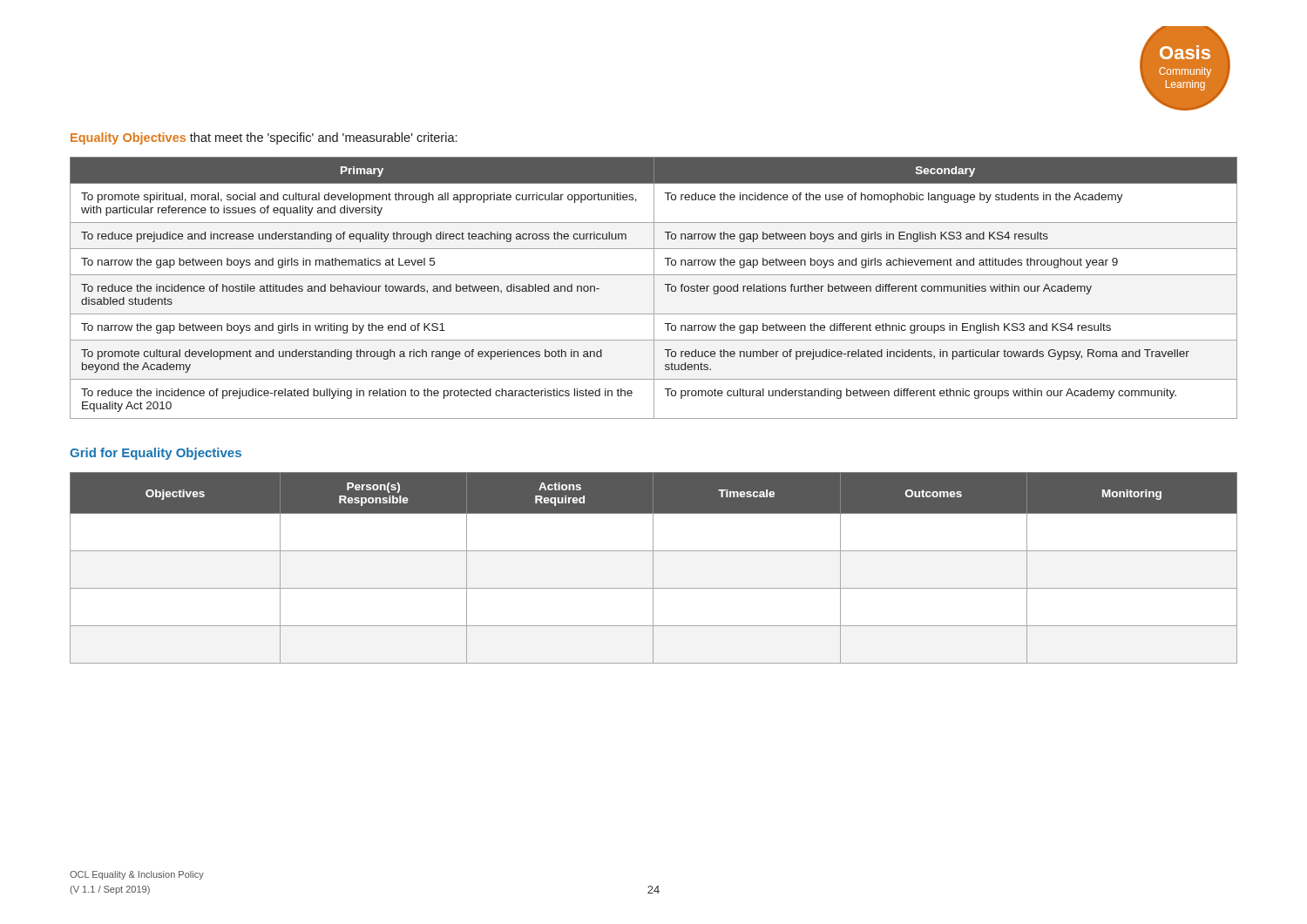Image resolution: width=1307 pixels, height=924 pixels.
Task: Locate the text block that reads "Equality Objectives that"
Action: [264, 138]
